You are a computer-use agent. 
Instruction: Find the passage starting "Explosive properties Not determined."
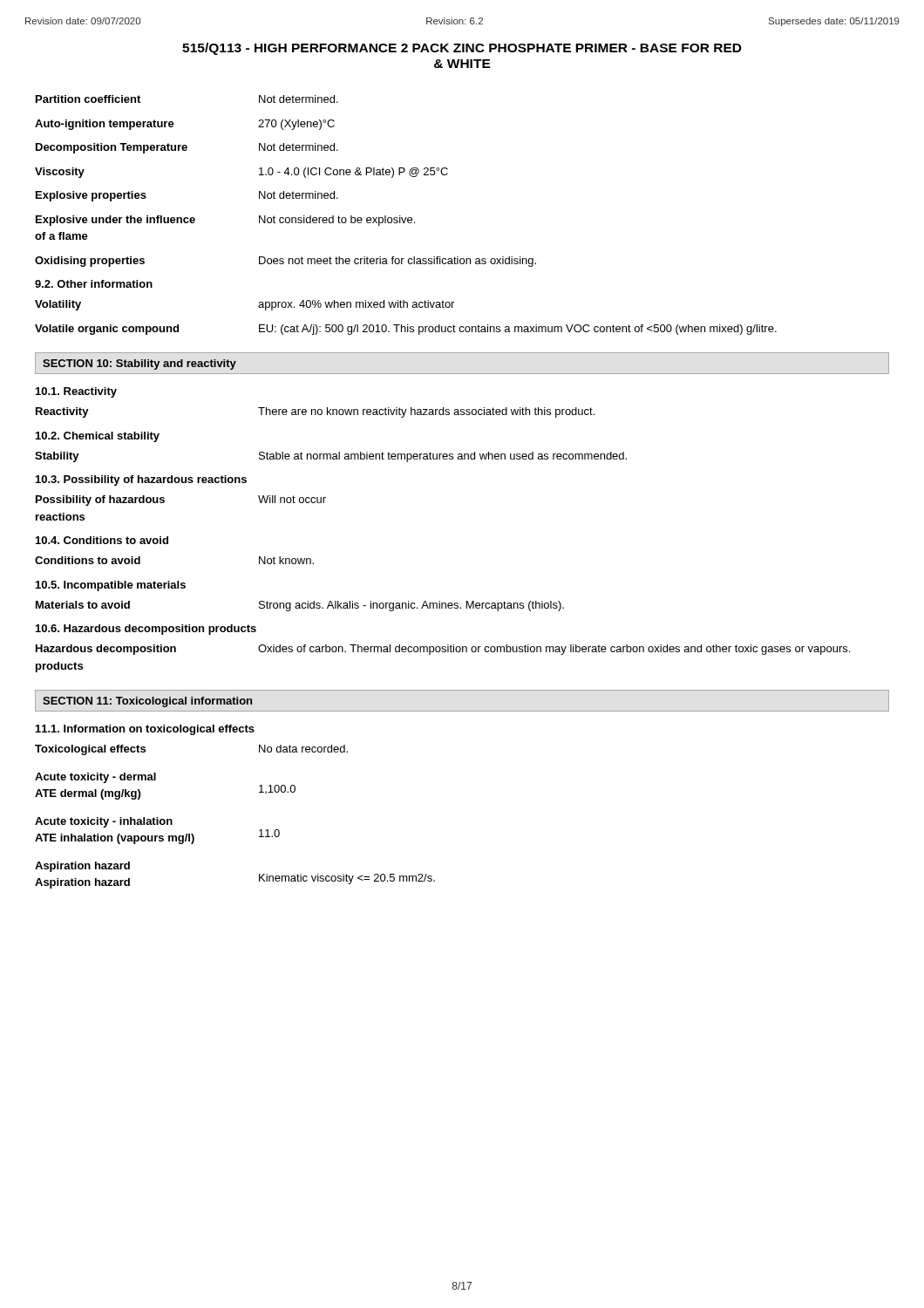95,196
